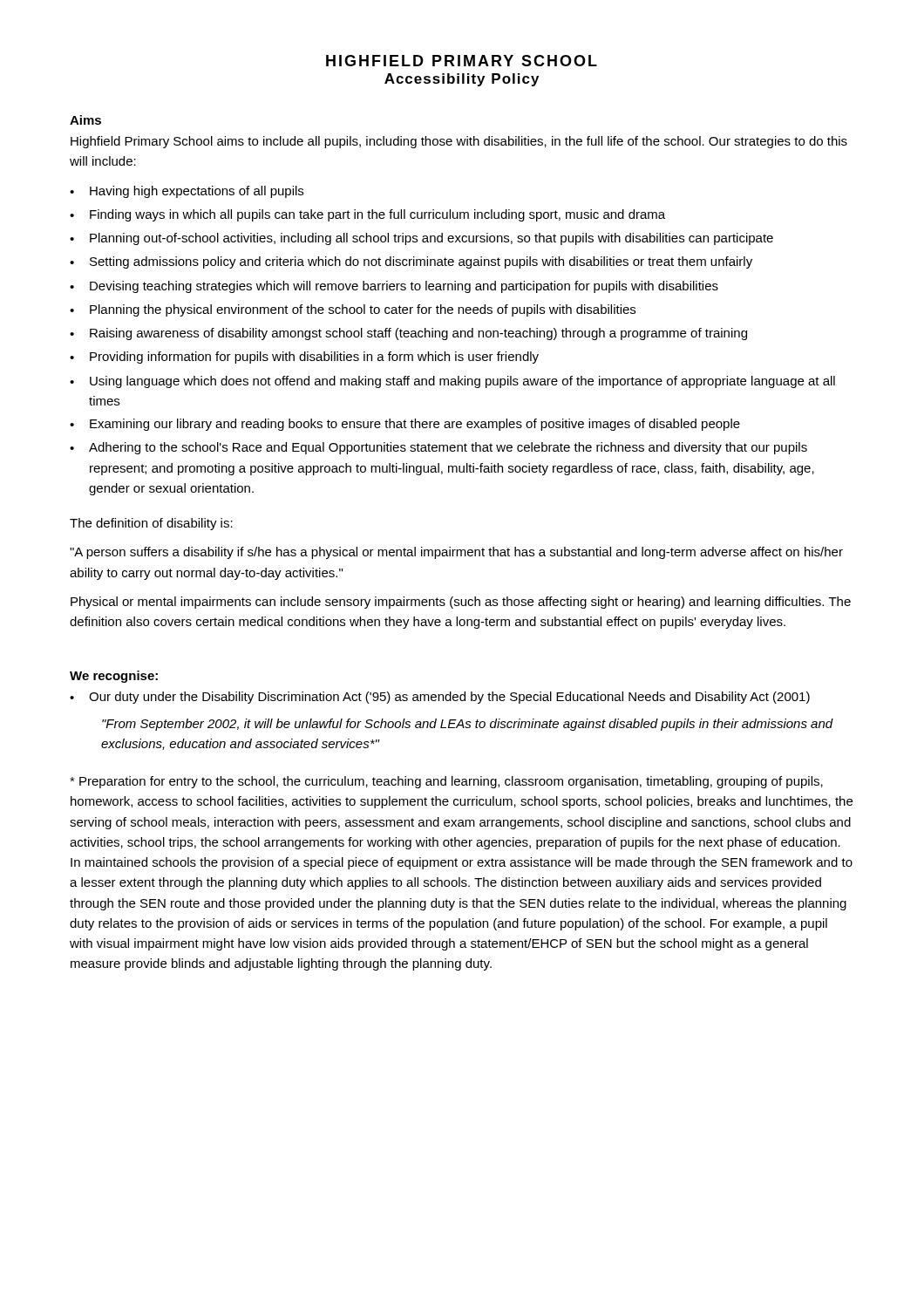The width and height of the screenshot is (924, 1308).
Task: Select the title that reads "HIGHFIELD PRIMARY SCHOOL Accessibility Policy"
Action: (462, 70)
